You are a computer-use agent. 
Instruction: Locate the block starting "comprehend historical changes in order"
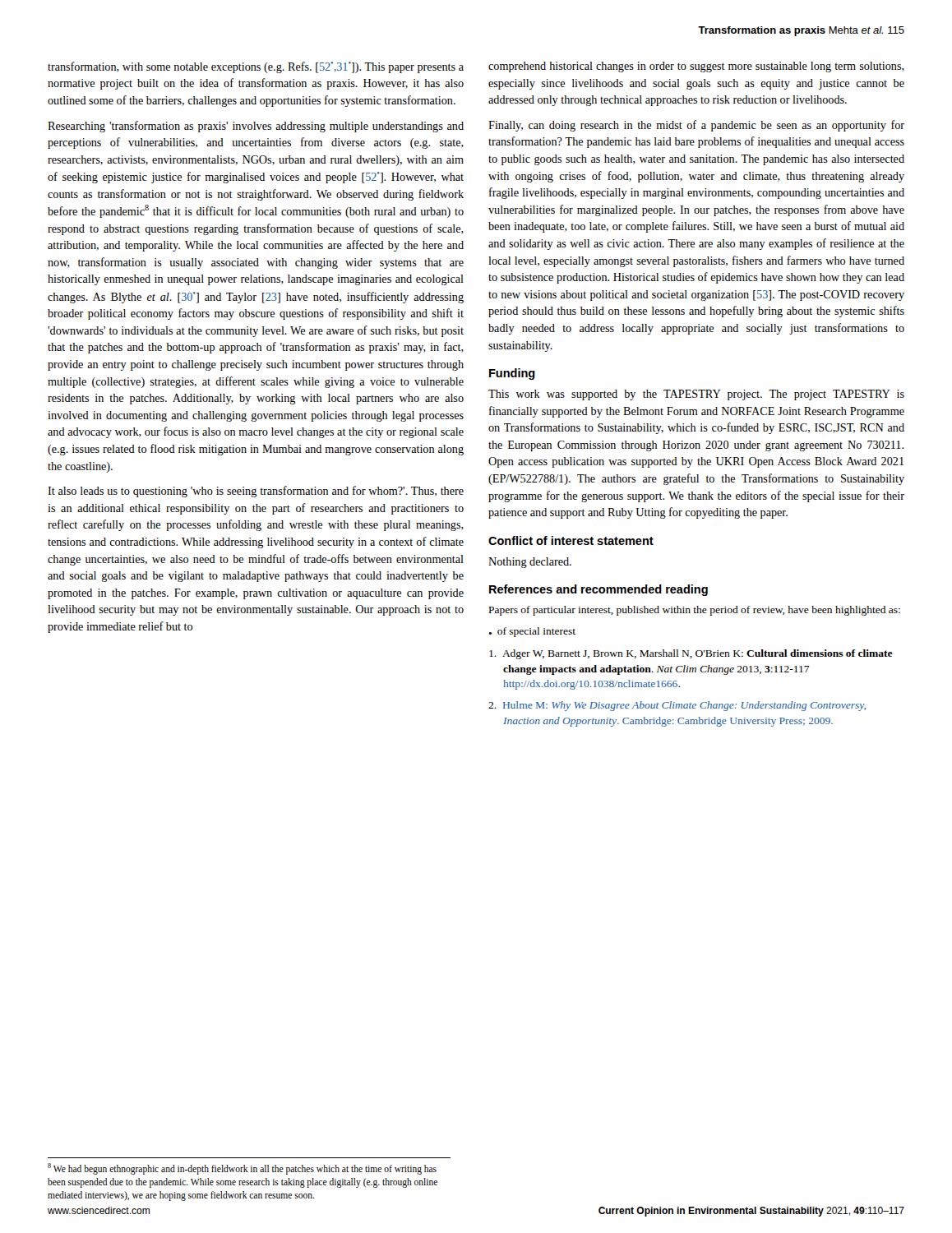click(x=696, y=393)
